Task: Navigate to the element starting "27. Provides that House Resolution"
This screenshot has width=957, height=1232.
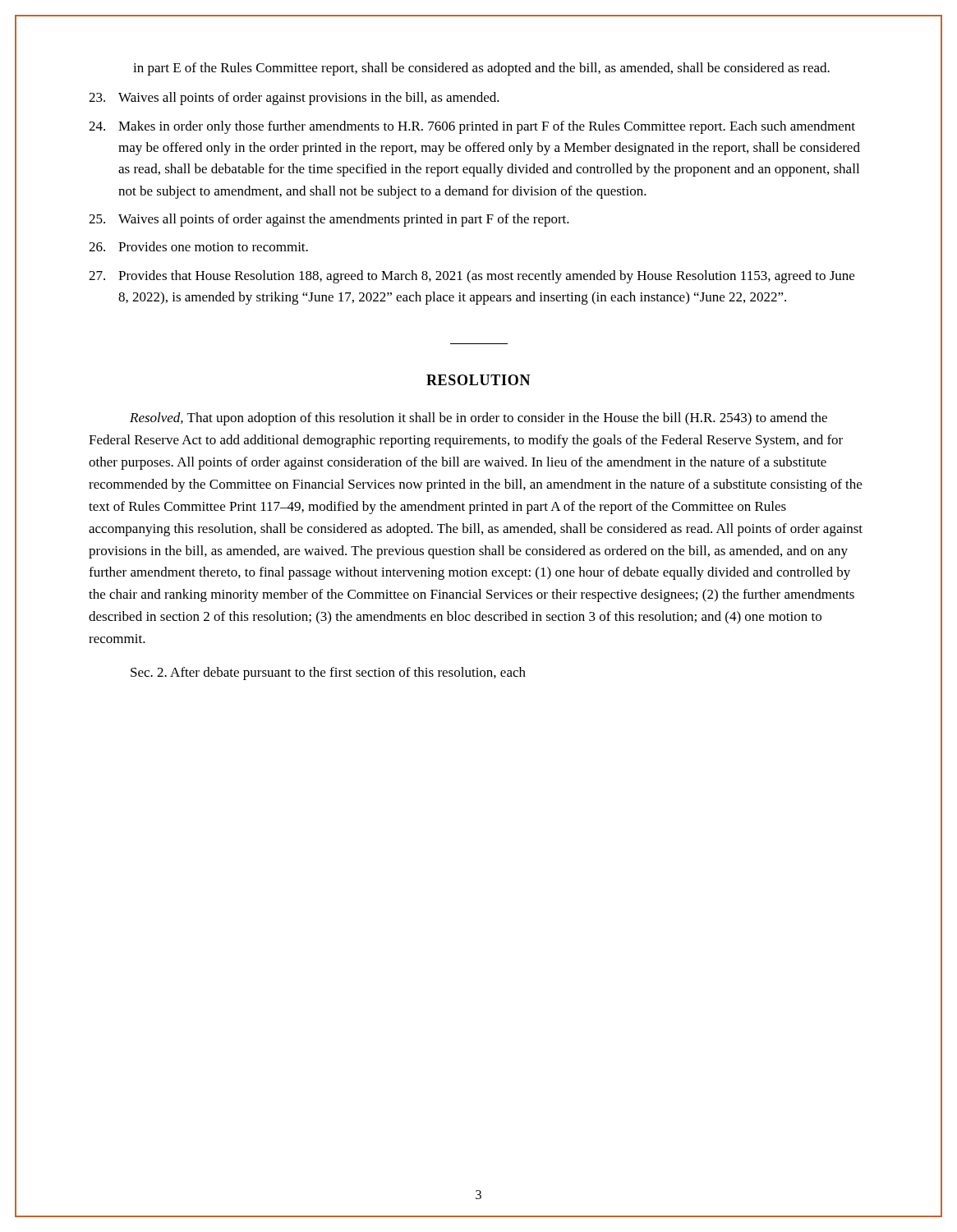Action: click(x=478, y=287)
